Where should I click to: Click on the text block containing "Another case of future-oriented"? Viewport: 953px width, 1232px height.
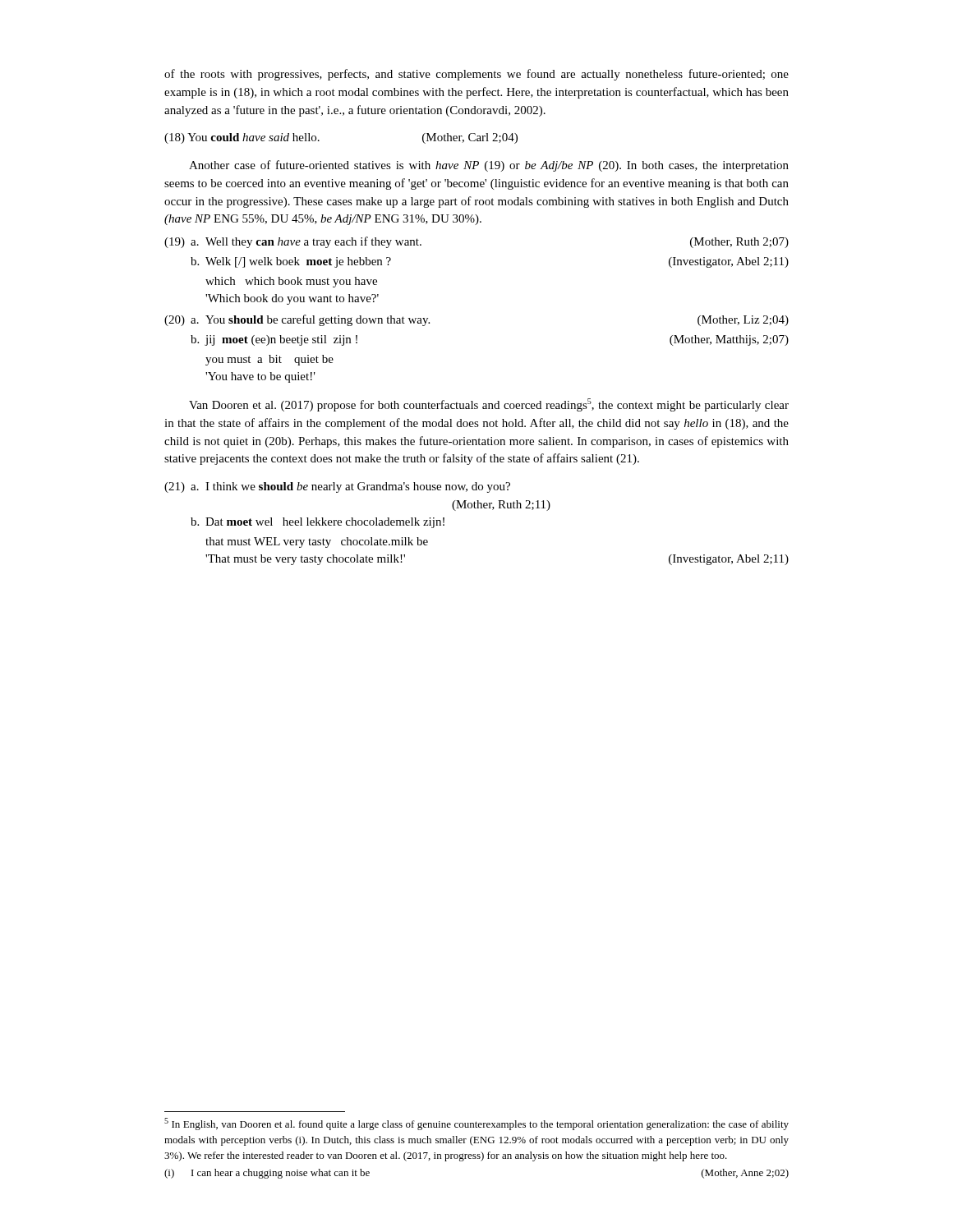pos(476,193)
